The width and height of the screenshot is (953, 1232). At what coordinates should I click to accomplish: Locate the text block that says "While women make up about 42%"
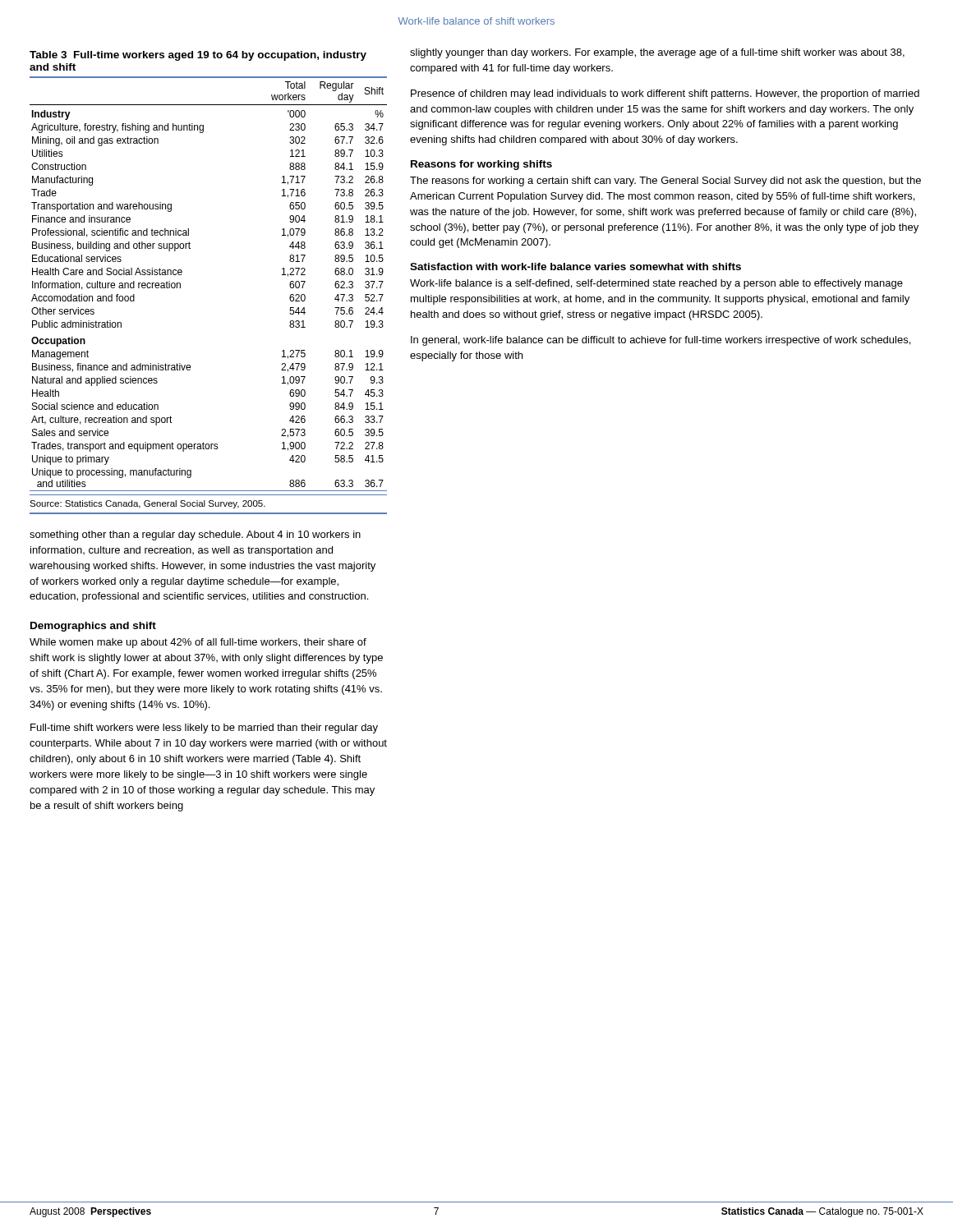tap(206, 673)
